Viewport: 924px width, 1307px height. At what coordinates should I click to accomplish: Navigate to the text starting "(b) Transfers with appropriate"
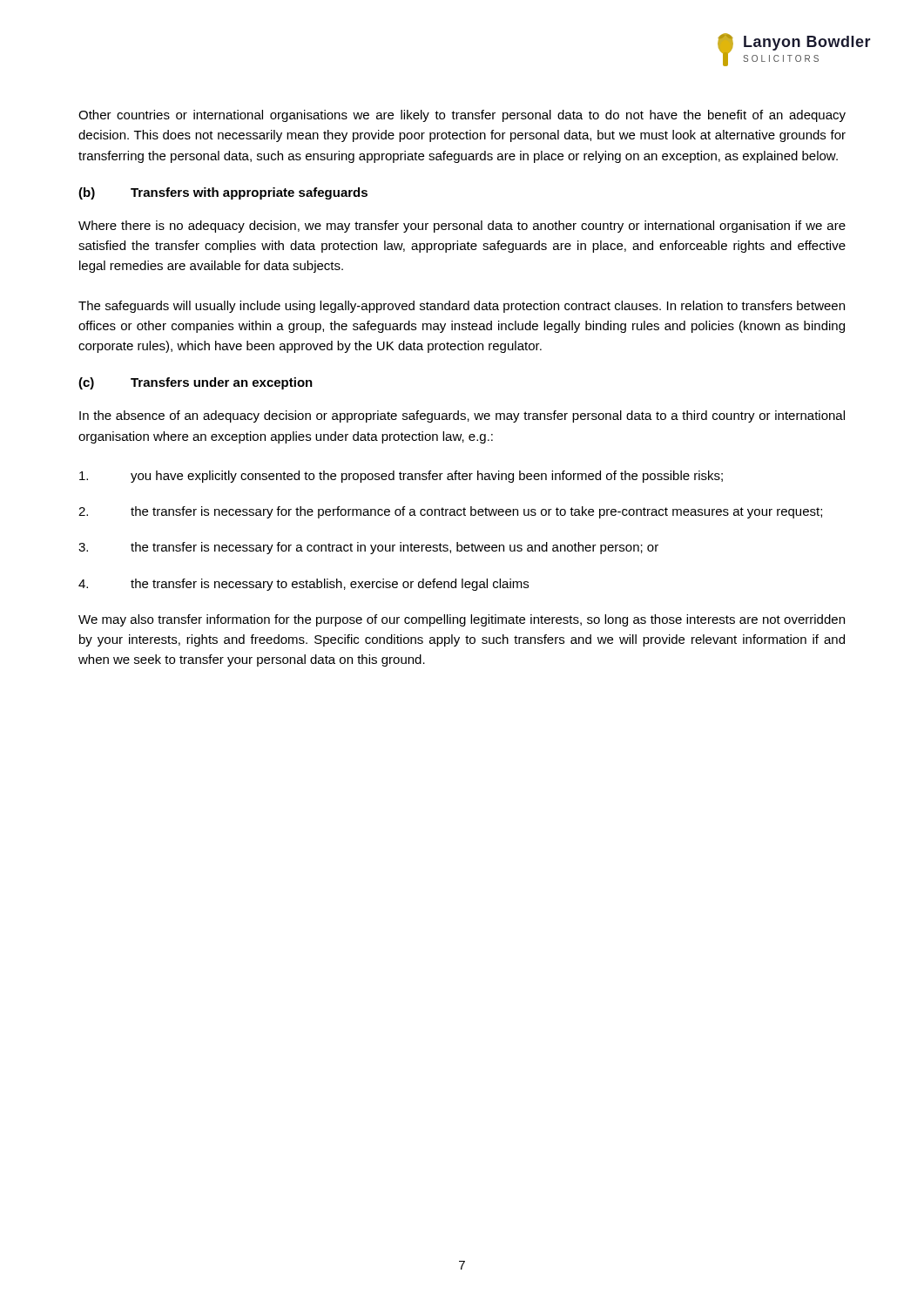[x=223, y=192]
